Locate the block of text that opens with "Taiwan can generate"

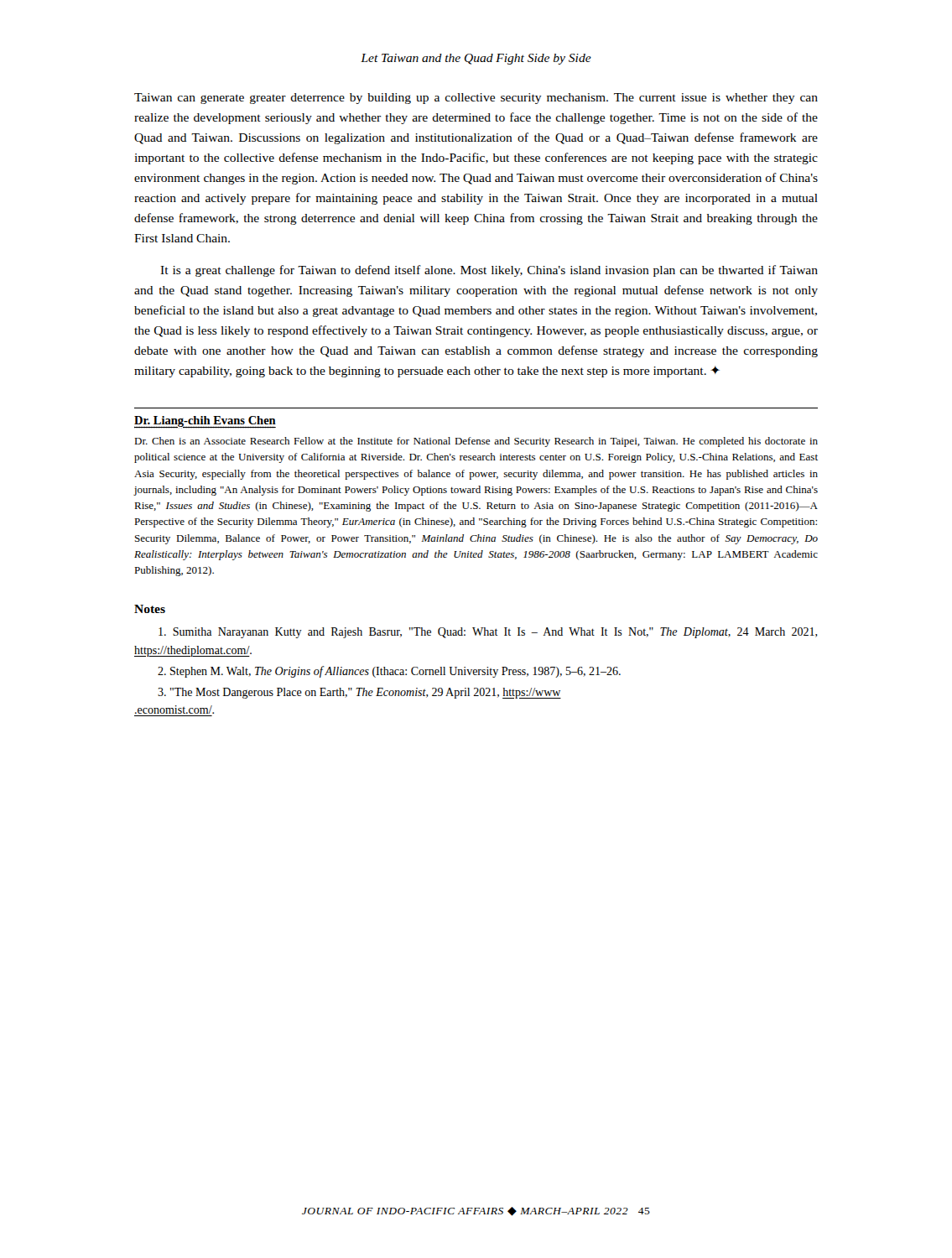tap(476, 168)
